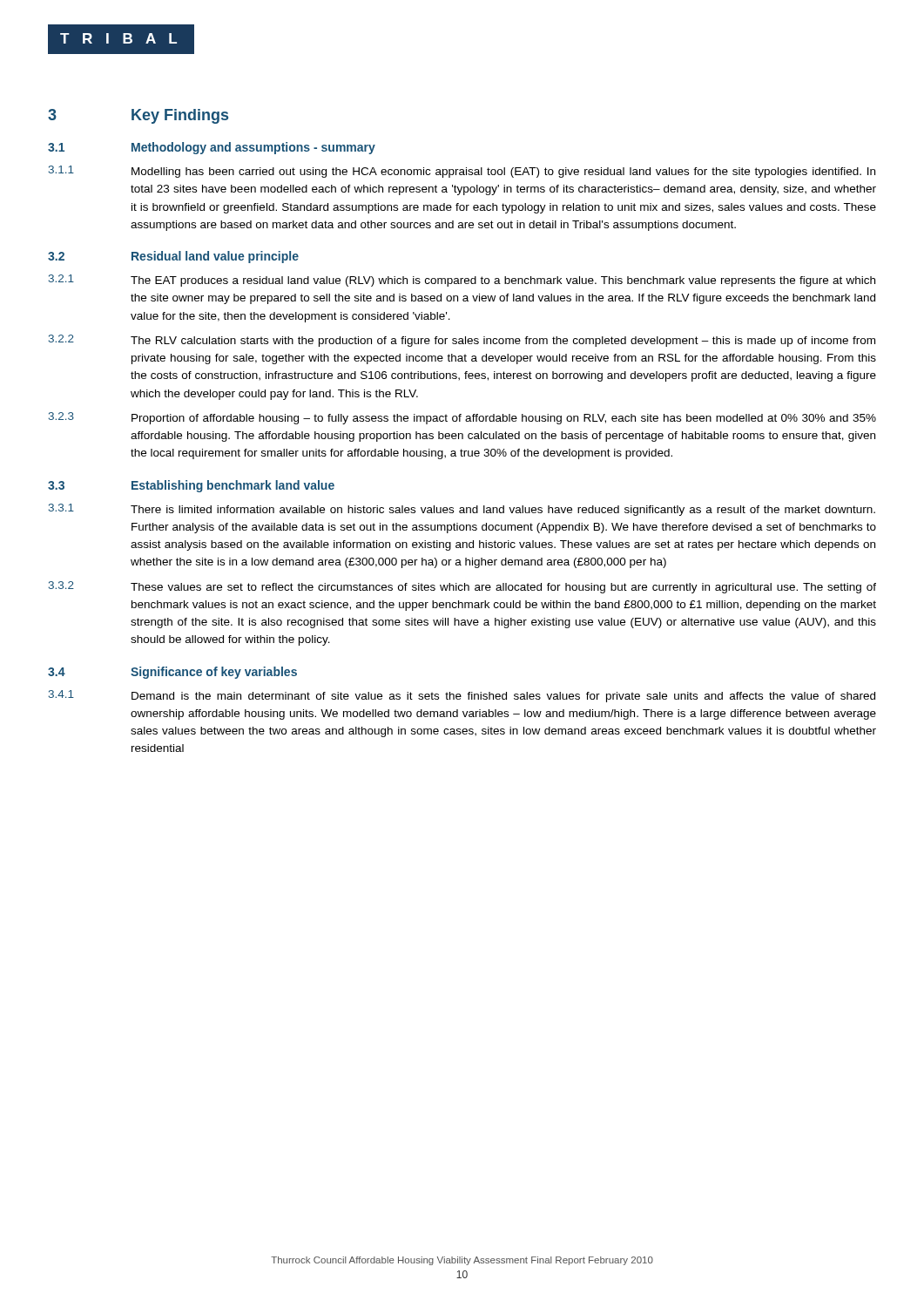Screen dimensions: 1307x924
Task: Navigate to the block starting "3 Key Findings"
Action: point(138,115)
